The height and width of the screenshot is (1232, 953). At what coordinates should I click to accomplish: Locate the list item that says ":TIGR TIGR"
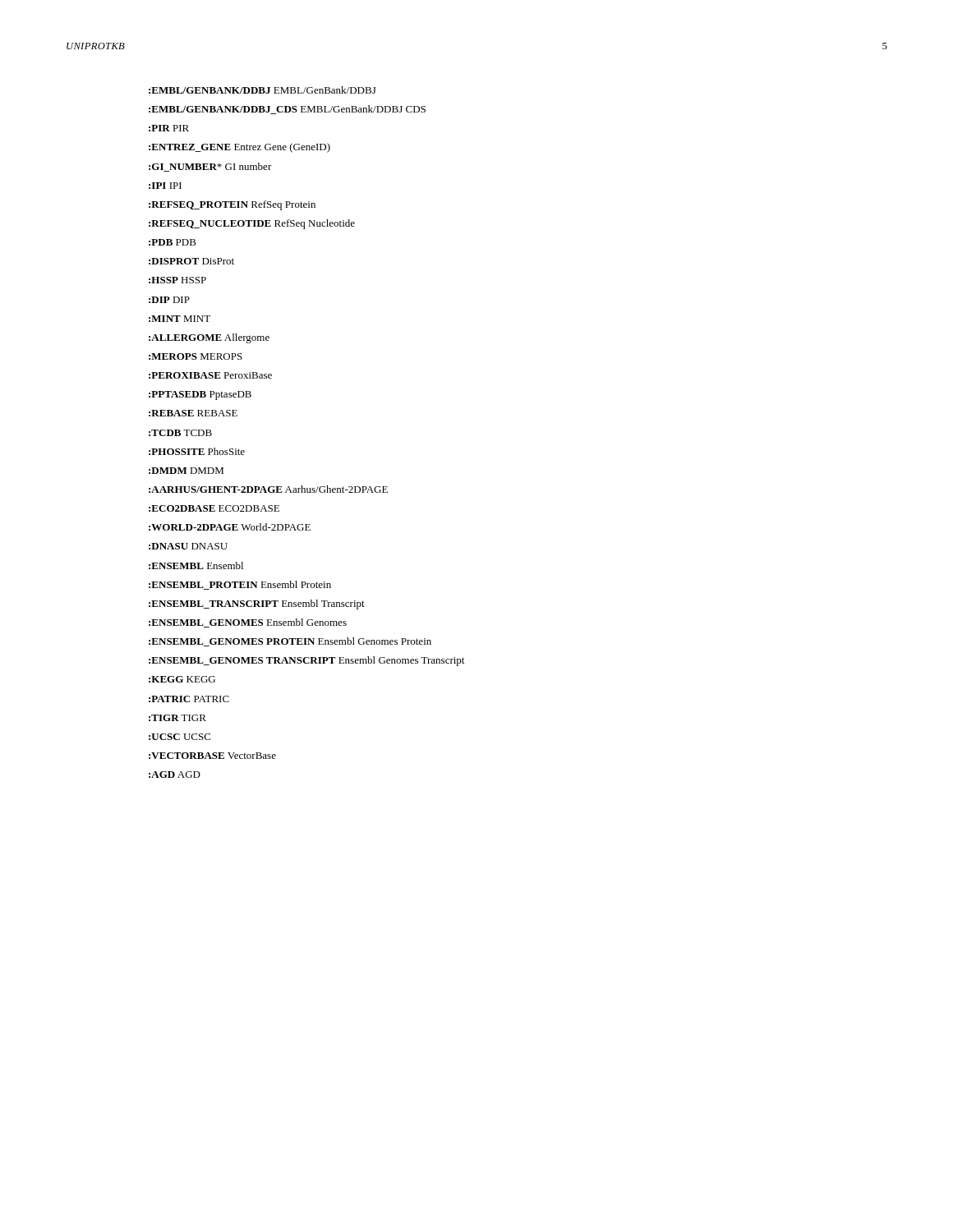tap(177, 717)
